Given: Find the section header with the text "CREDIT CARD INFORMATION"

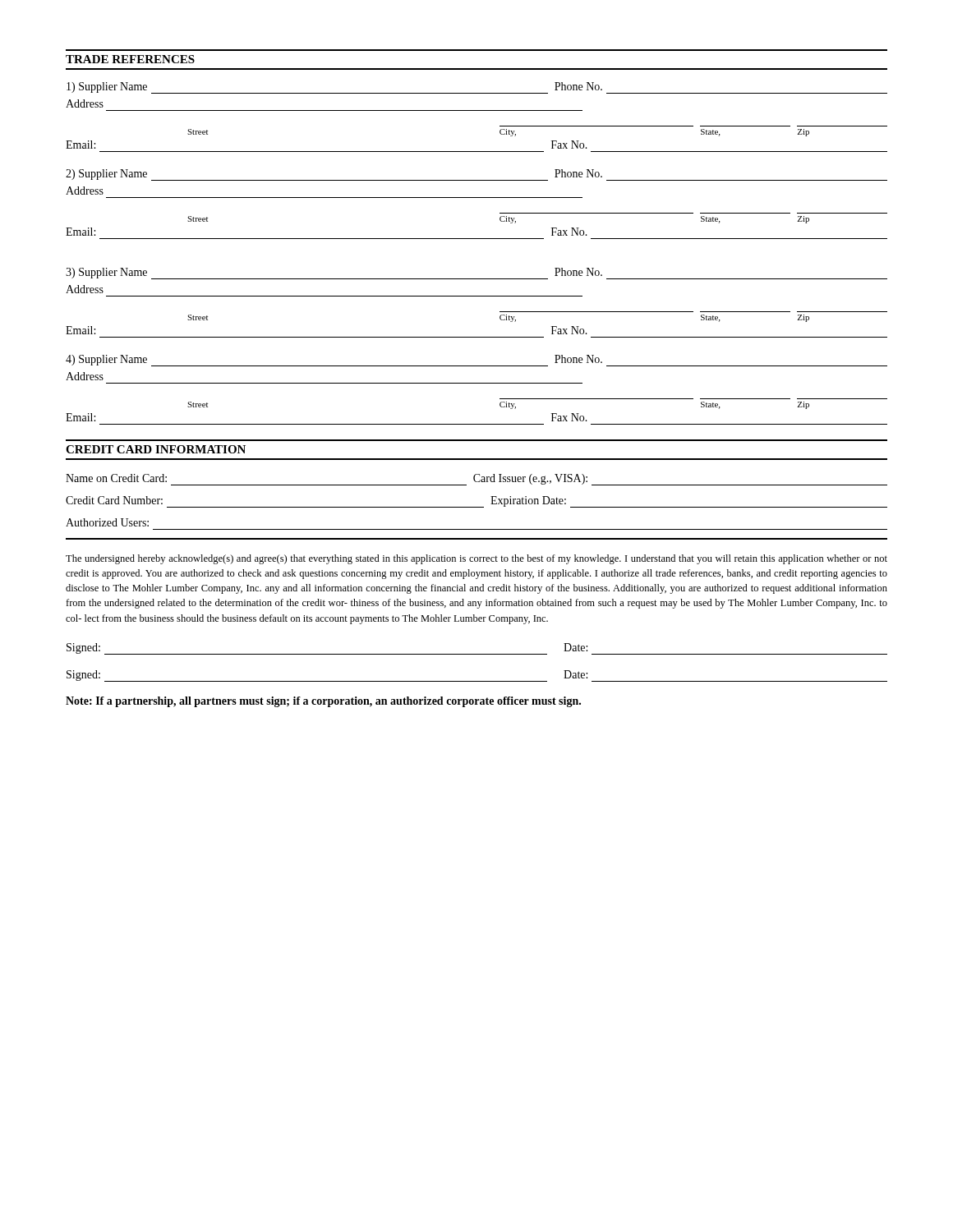Looking at the screenshot, I should (156, 449).
